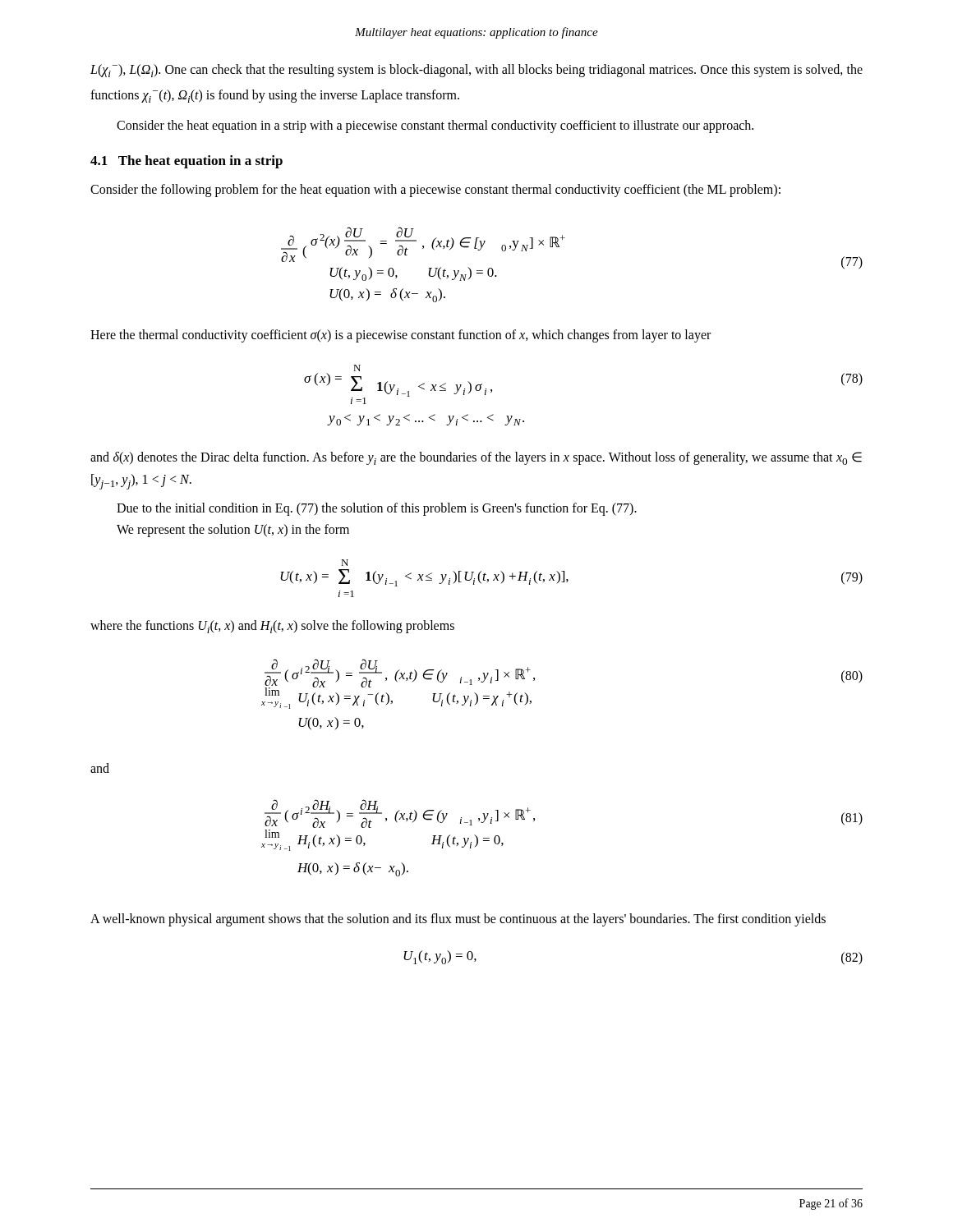This screenshot has height=1232, width=953.
Task: Select the text block starting "Consider the heat equation in a strip"
Action: point(436,125)
